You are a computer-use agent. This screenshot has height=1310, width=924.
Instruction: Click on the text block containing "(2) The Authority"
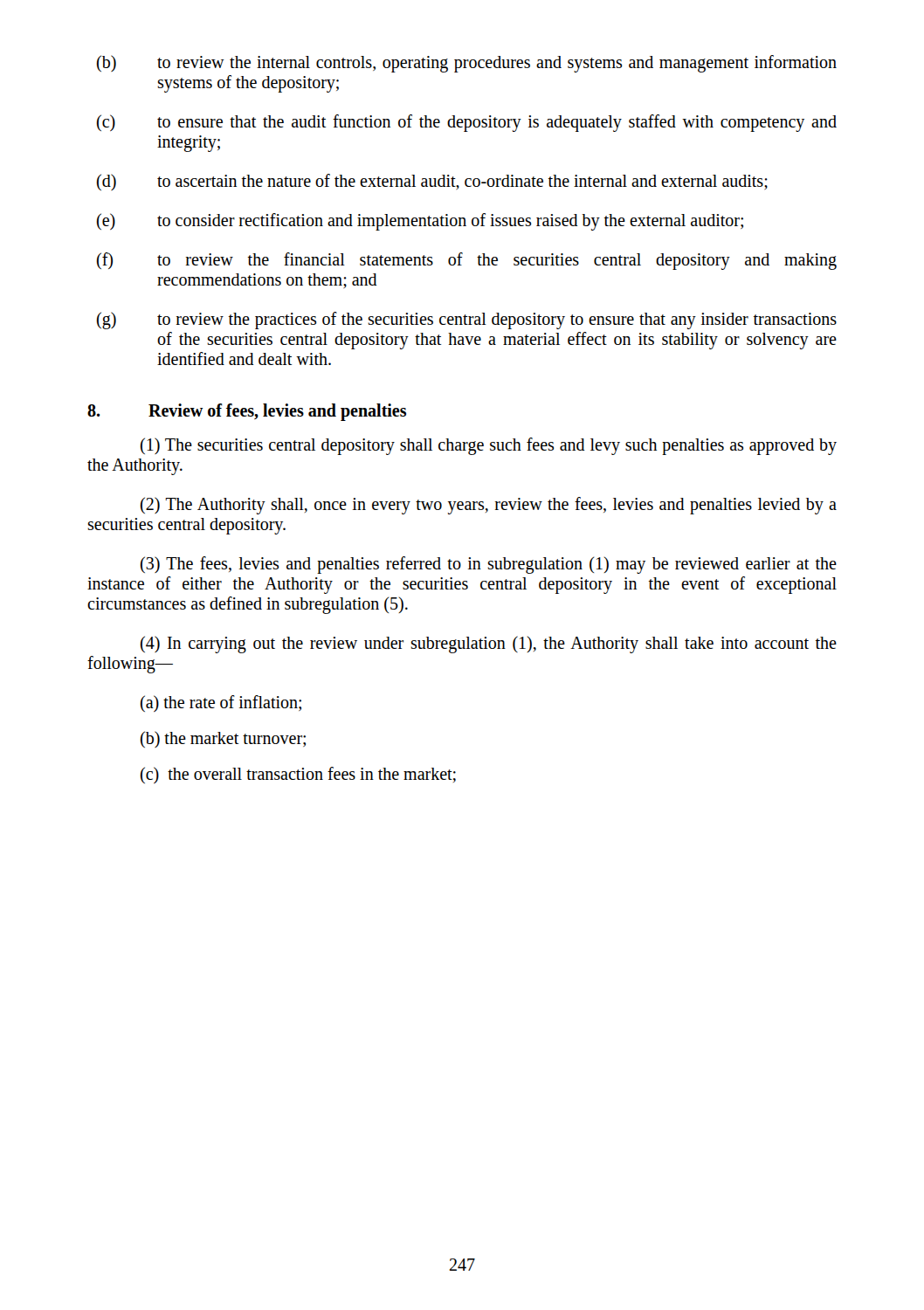462,514
